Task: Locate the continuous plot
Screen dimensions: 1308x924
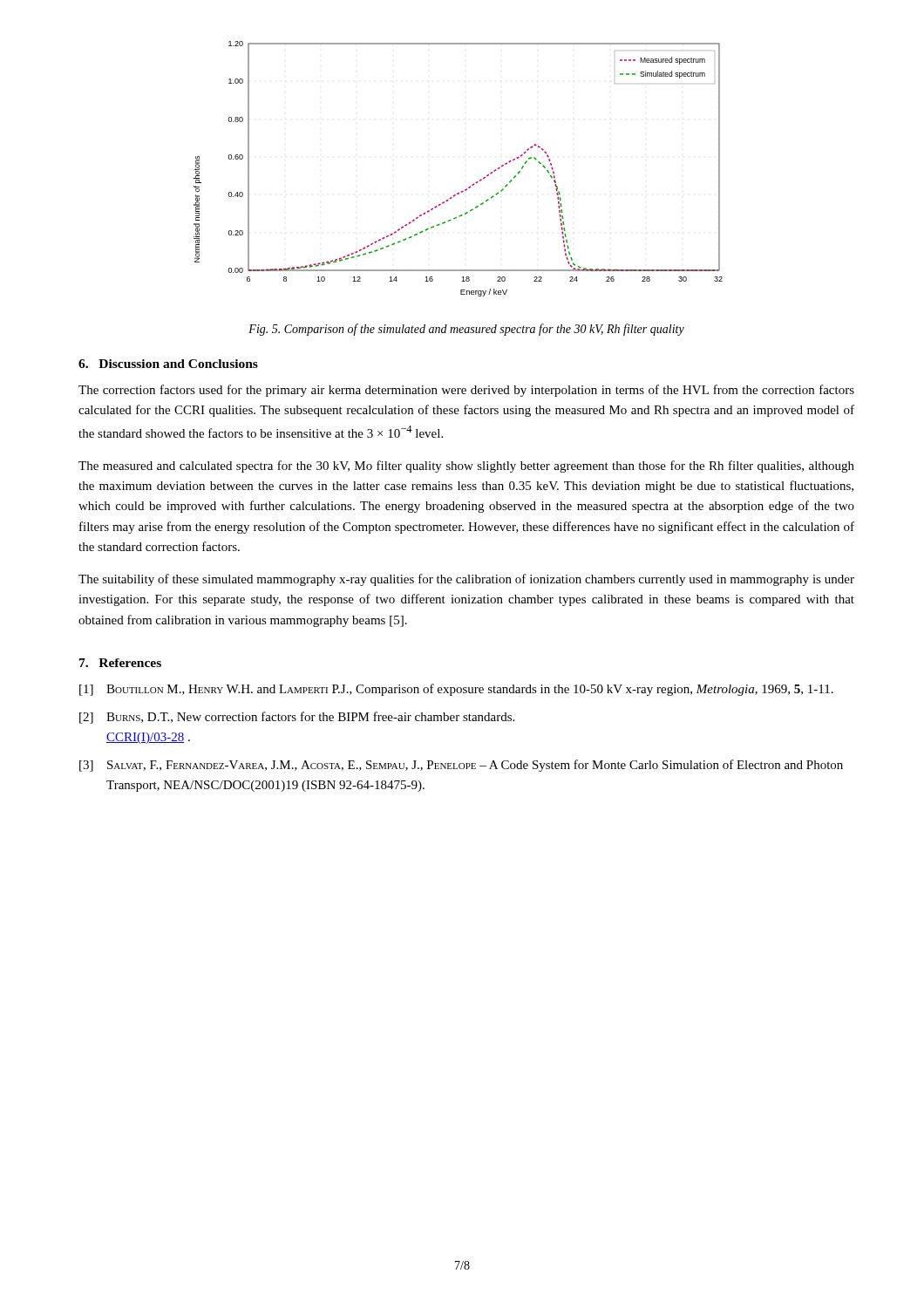Action: pyautogui.click(x=466, y=176)
